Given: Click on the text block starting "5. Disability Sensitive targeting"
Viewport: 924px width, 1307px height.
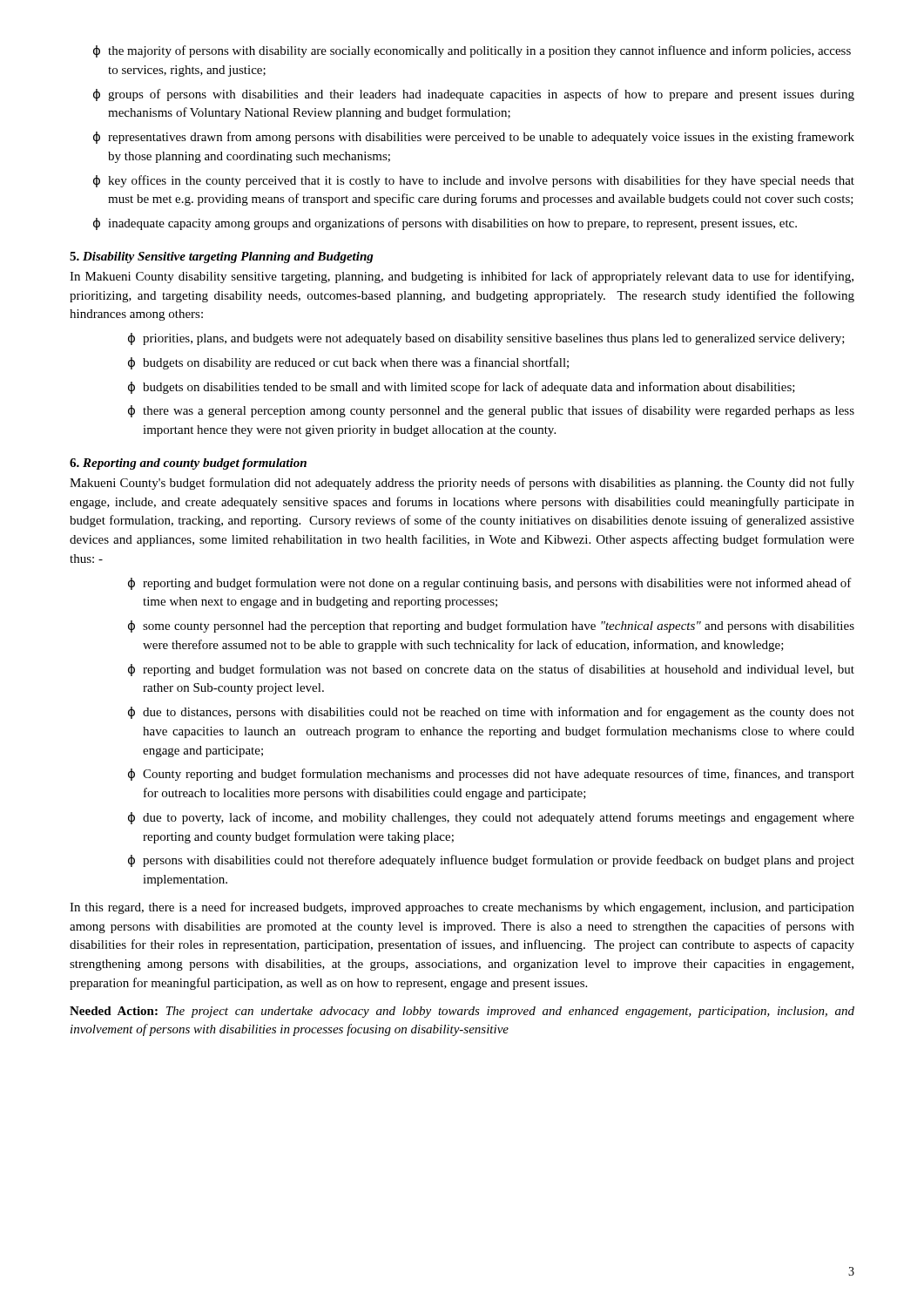Looking at the screenshot, I should (x=222, y=256).
